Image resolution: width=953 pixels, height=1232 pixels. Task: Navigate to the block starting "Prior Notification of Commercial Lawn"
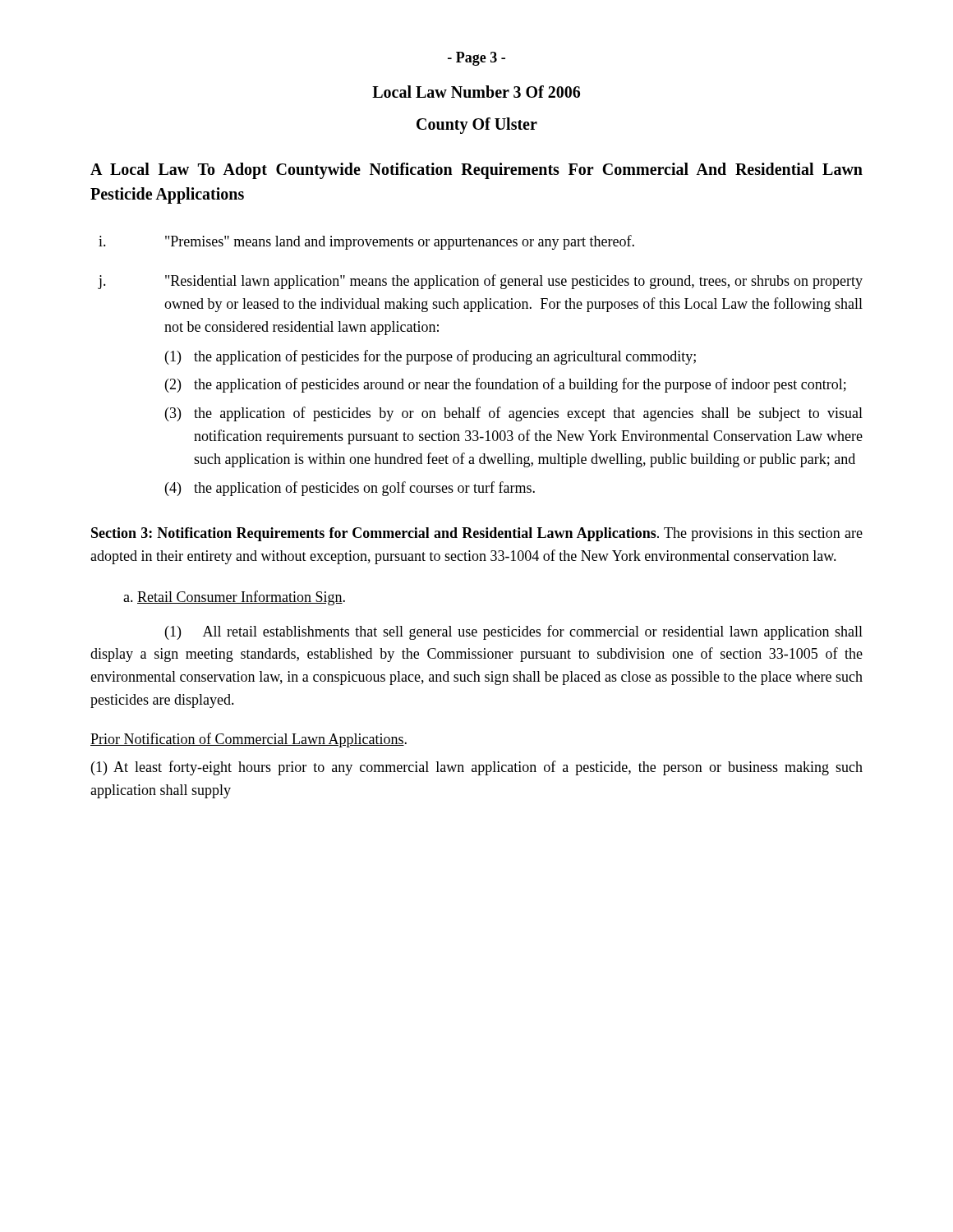coord(249,739)
